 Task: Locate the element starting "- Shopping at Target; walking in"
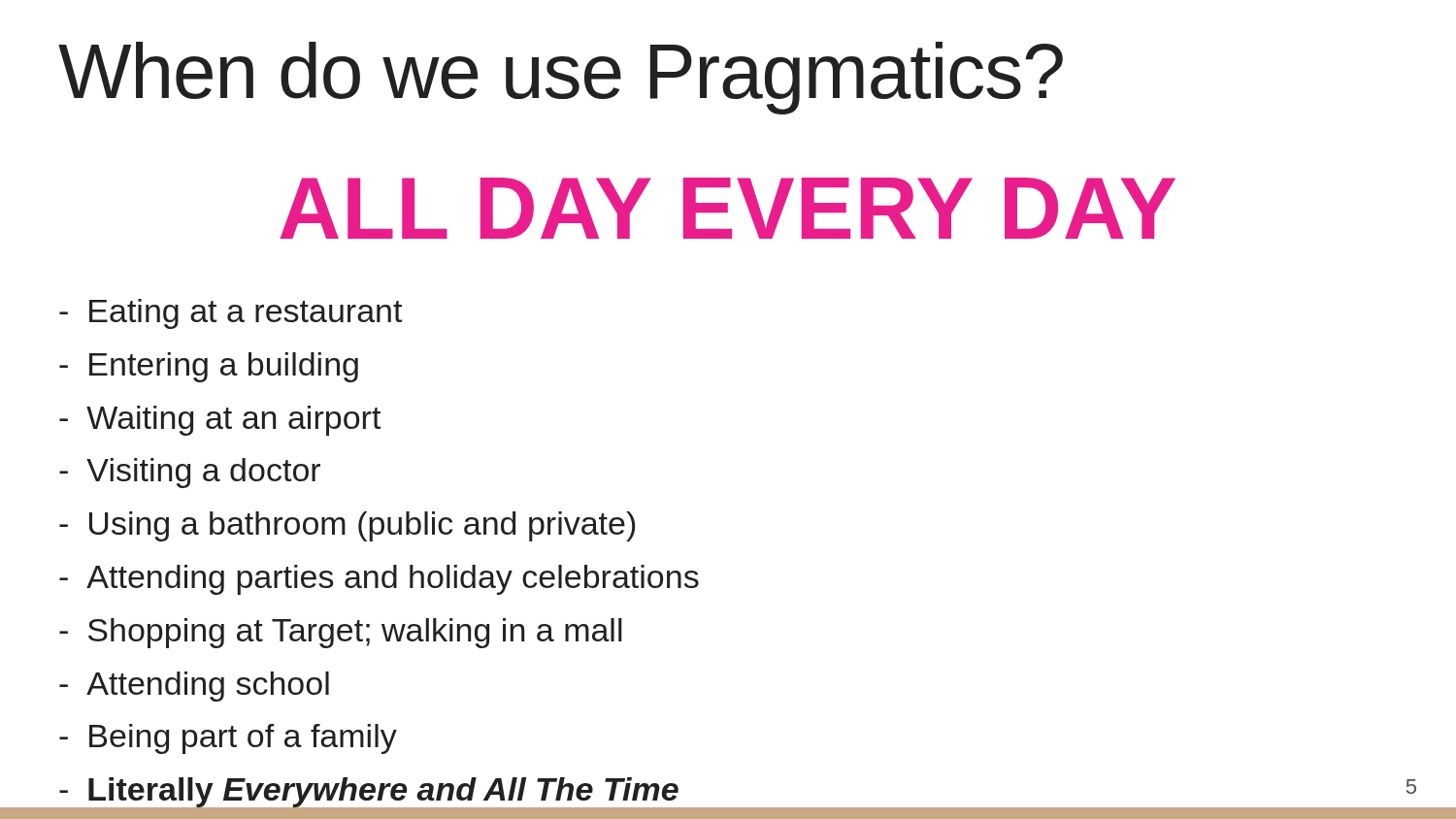click(x=341, y=630)
